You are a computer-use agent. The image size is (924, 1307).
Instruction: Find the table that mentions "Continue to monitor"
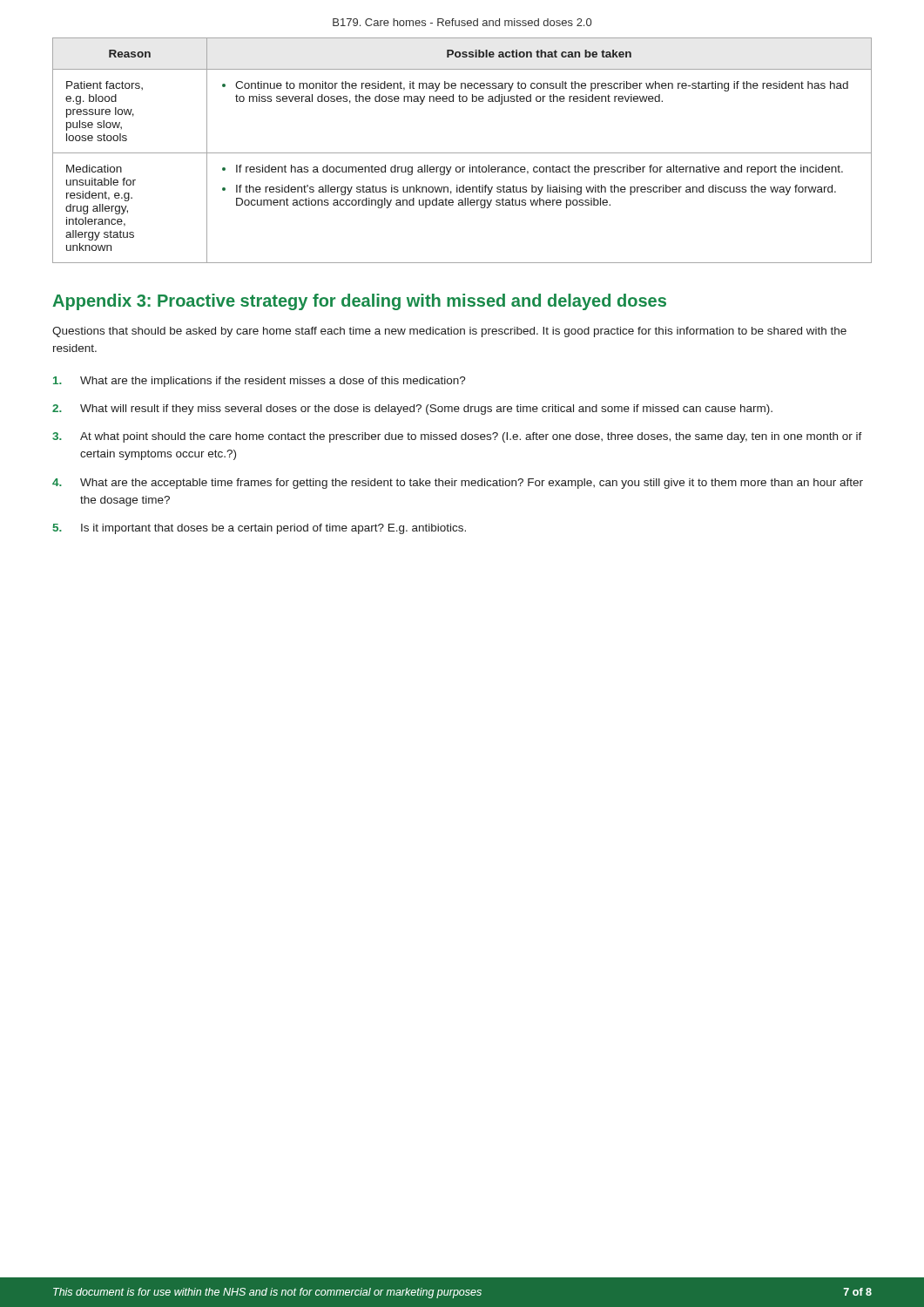[462, 150]
